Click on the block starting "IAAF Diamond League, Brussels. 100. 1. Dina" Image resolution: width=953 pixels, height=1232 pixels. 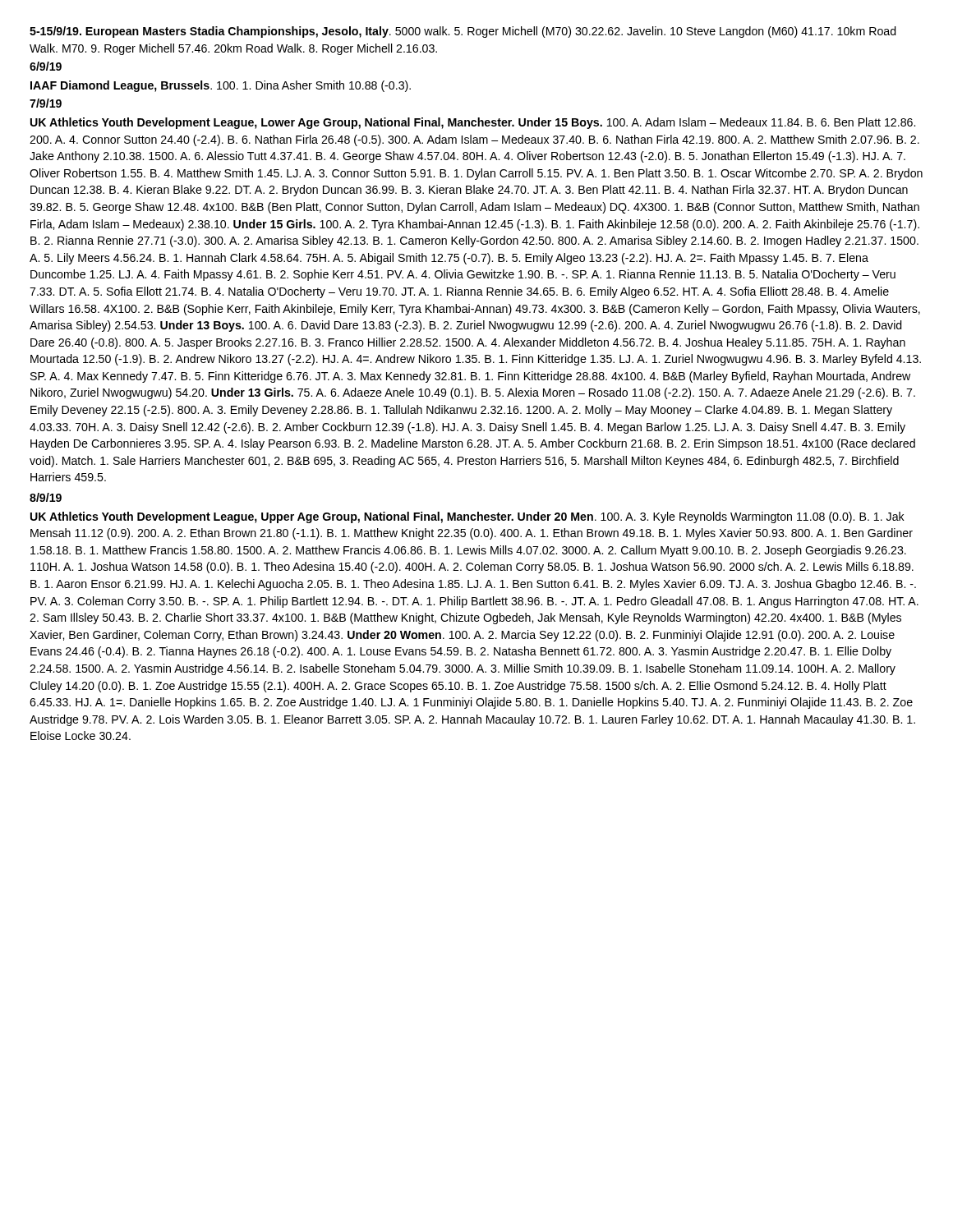coord(221,85)
